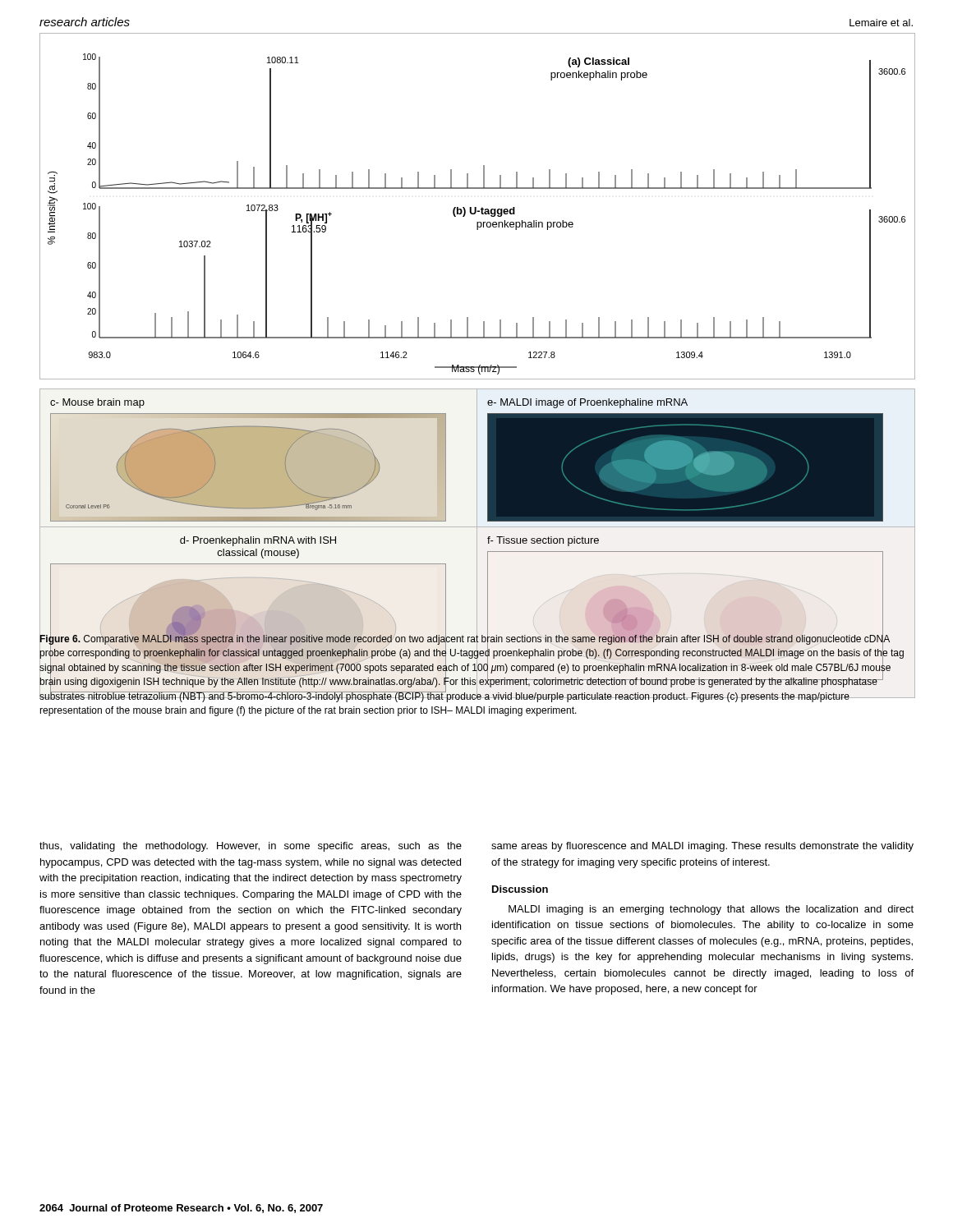Click the caption
This screenshot has height=1232, width=953.
tap(472, 675)
